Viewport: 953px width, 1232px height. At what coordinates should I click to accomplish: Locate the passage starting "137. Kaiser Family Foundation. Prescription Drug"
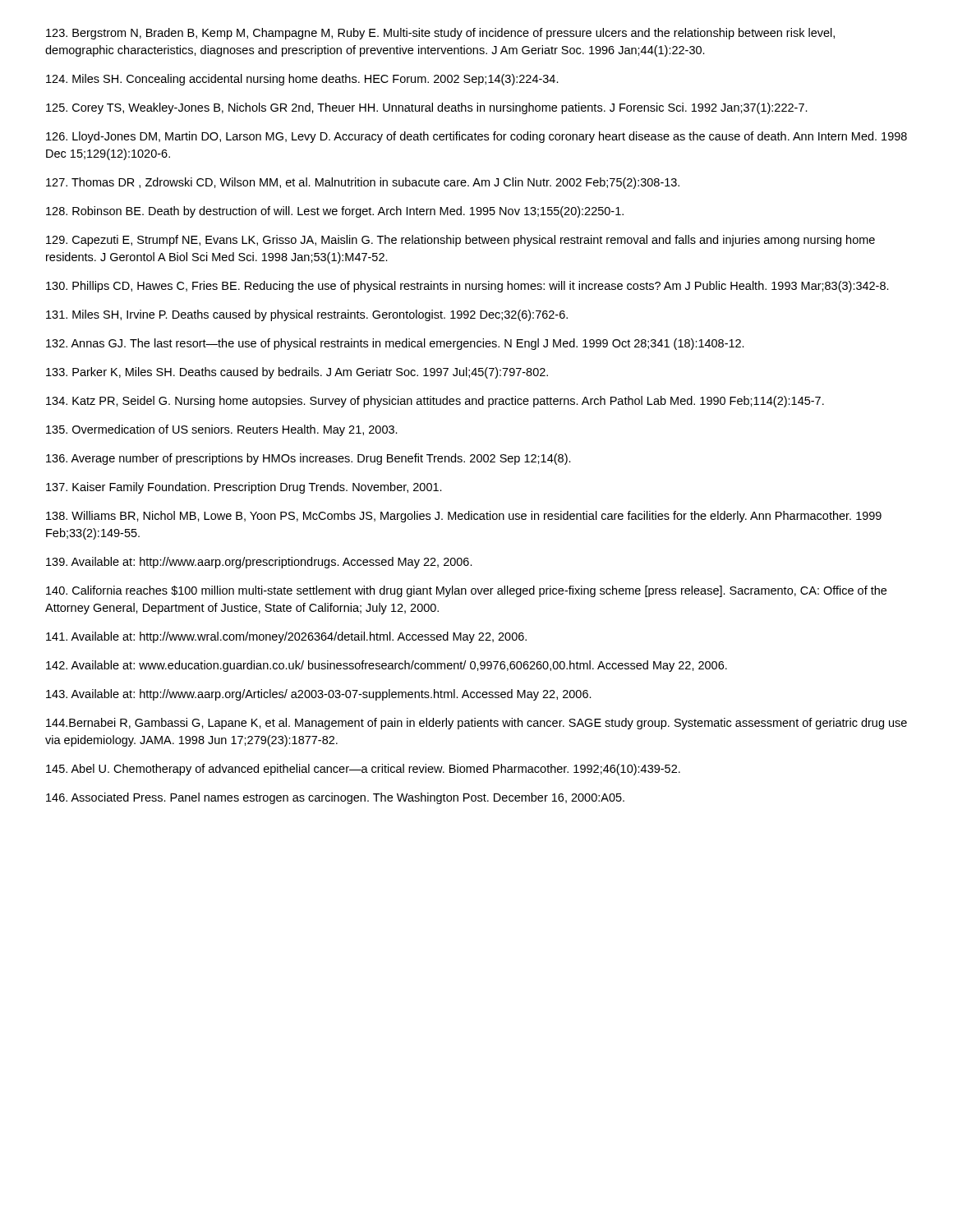244,487
